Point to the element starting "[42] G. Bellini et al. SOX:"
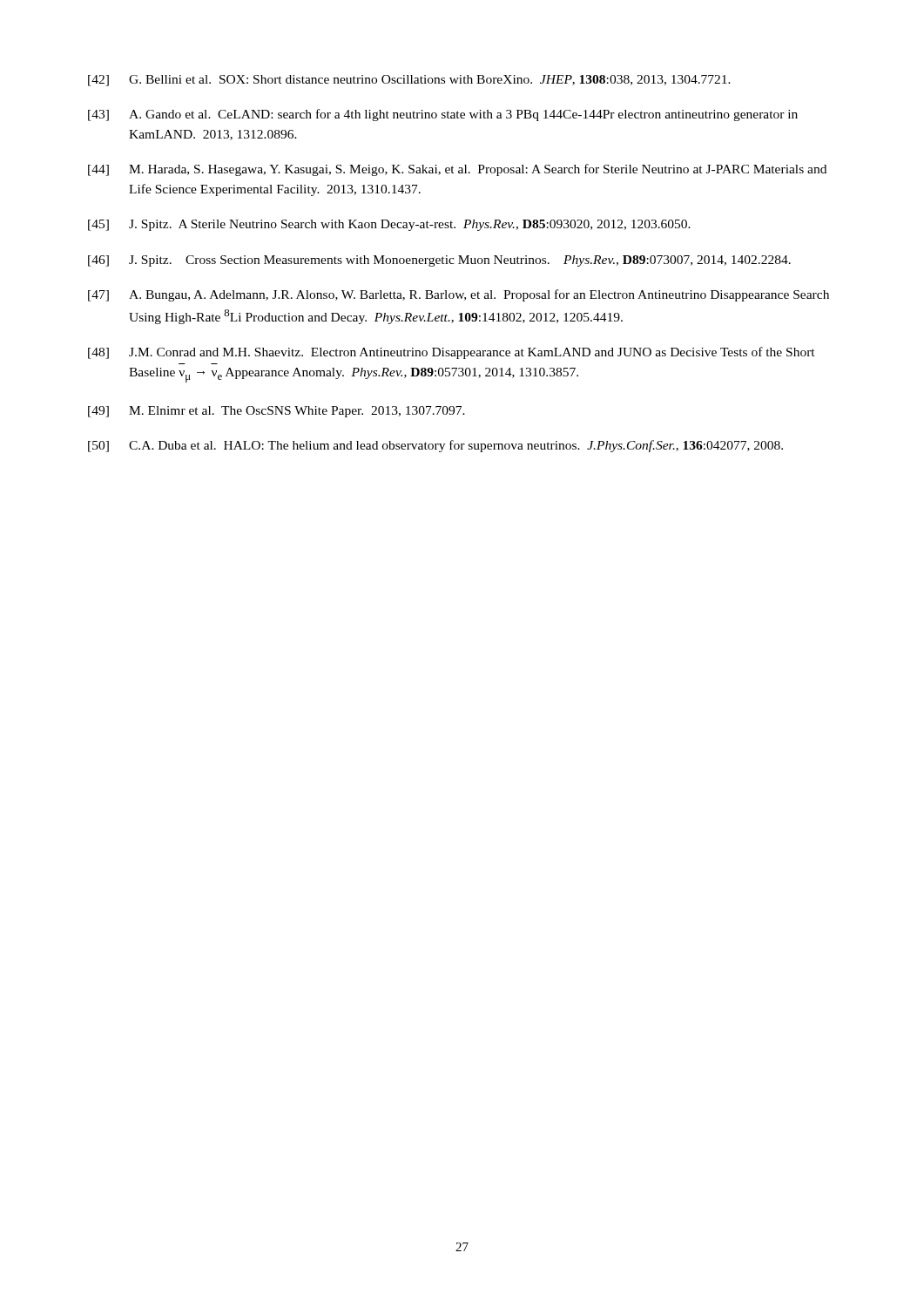Image resolution: width=924 pixels, height=1307 pixels. point(462,79)
